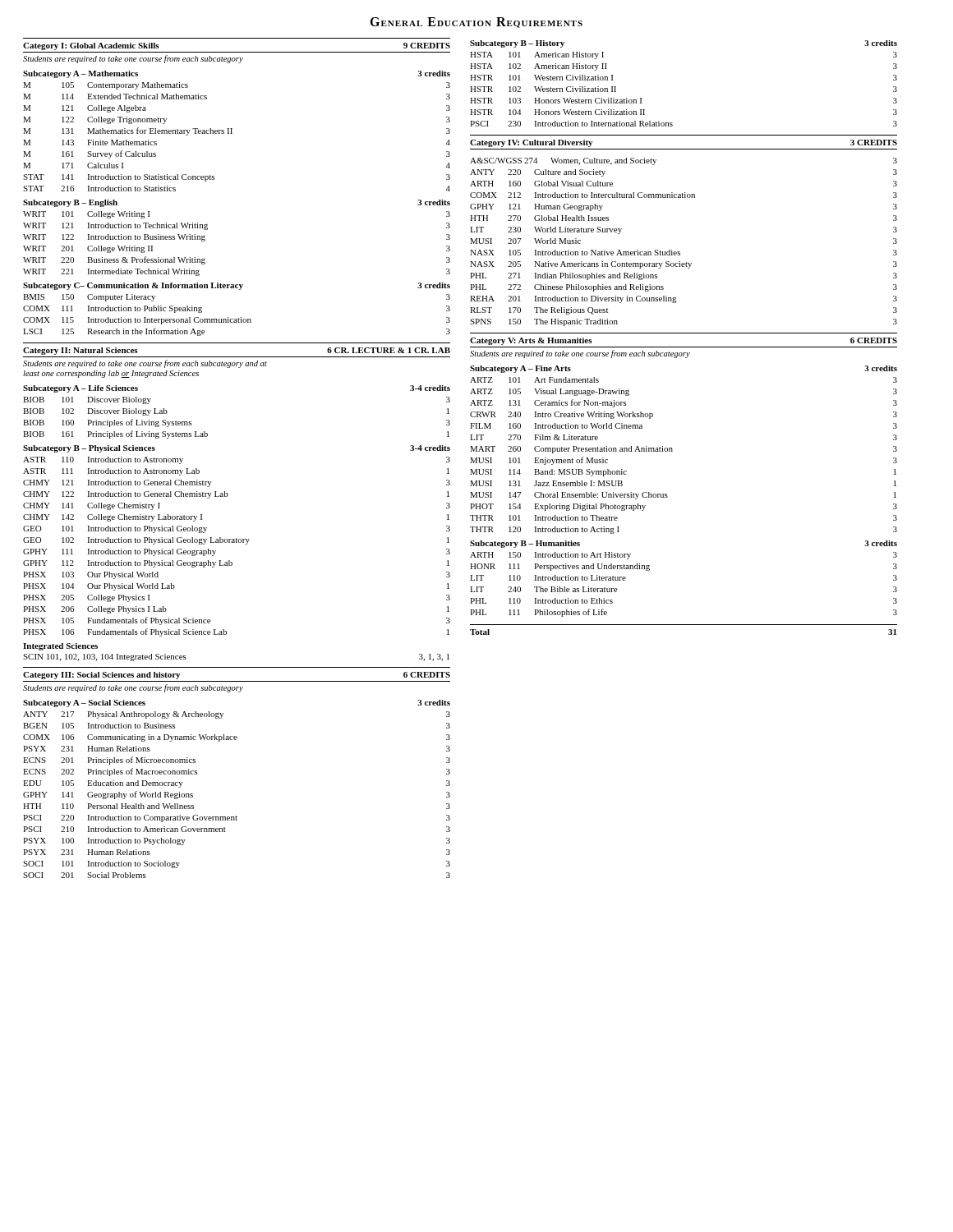Image resolution: width=953 pixels, height=1232 pixels.
Task: Select the section header with the text "Category IV: Cultural Diversity 3 CREDITS"
Action: click(684, 142)
